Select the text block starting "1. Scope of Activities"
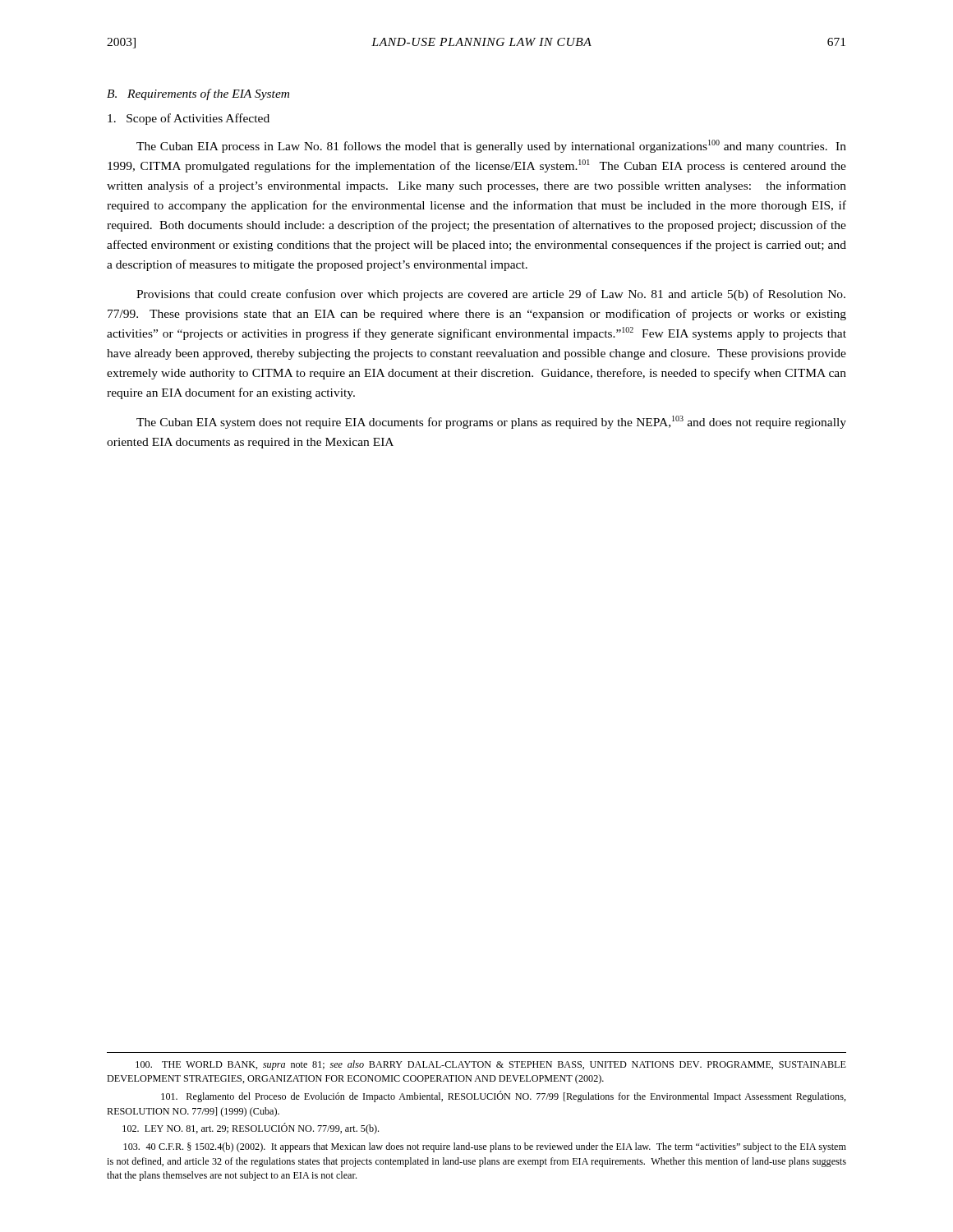Viewport: 953px width, 1232px height. (x=189, y=119)
